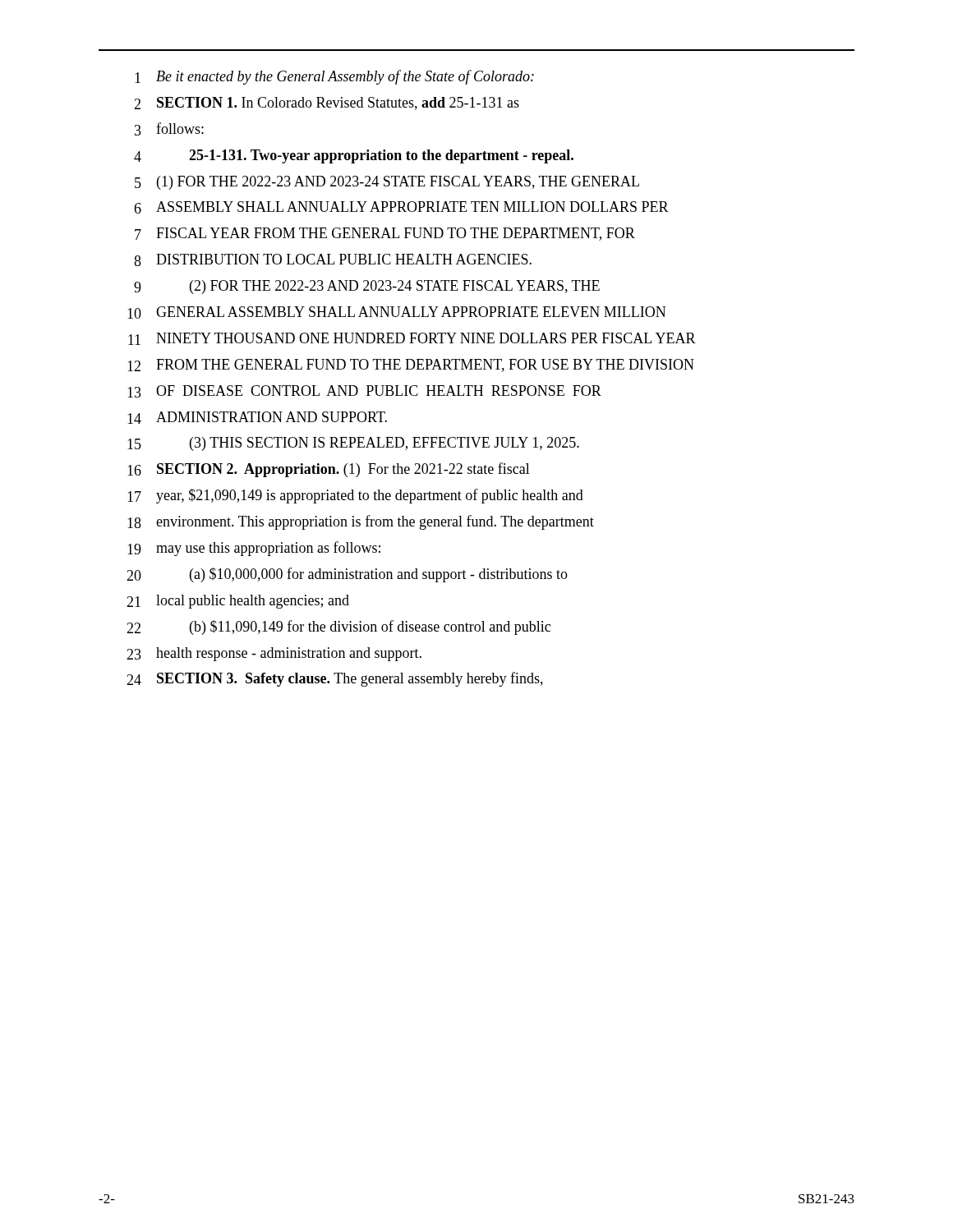Click on the passage starting "20 (a) $10,000,000 for"

click(476, 576)
